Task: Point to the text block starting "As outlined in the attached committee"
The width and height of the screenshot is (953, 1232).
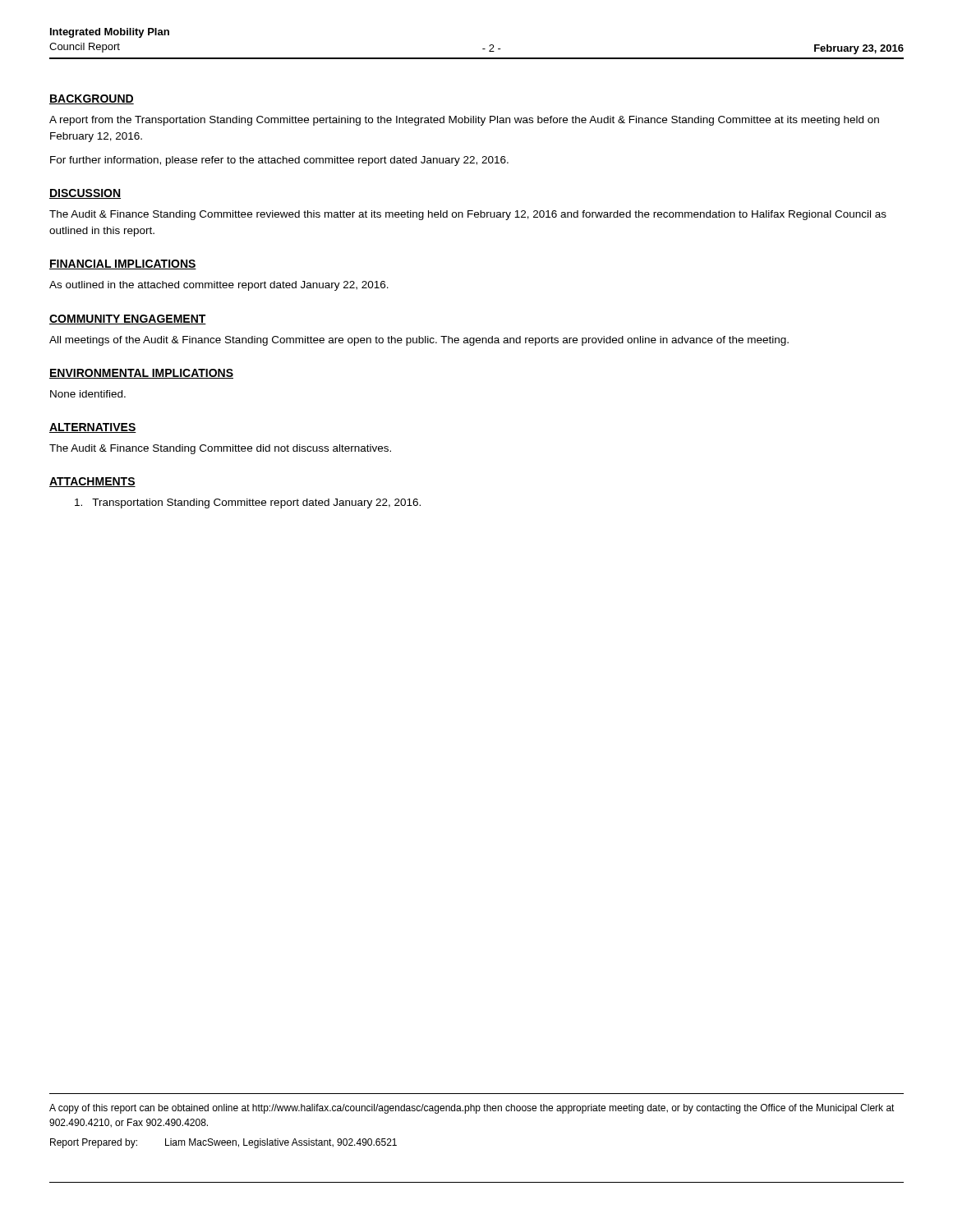Action: pyautogui.click(x=219, y=285)
